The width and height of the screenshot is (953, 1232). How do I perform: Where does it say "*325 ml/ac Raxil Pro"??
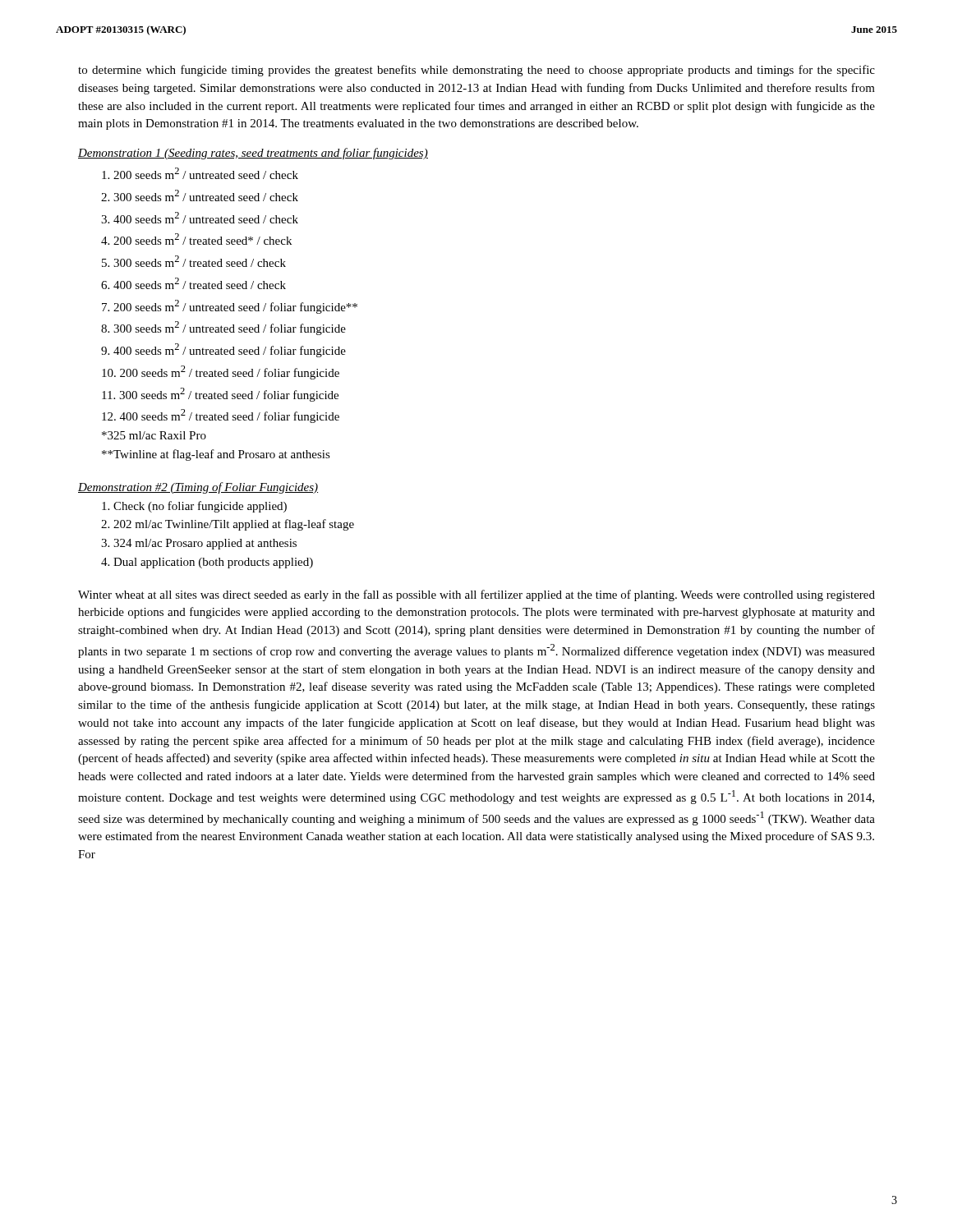[x=154, y=435]
